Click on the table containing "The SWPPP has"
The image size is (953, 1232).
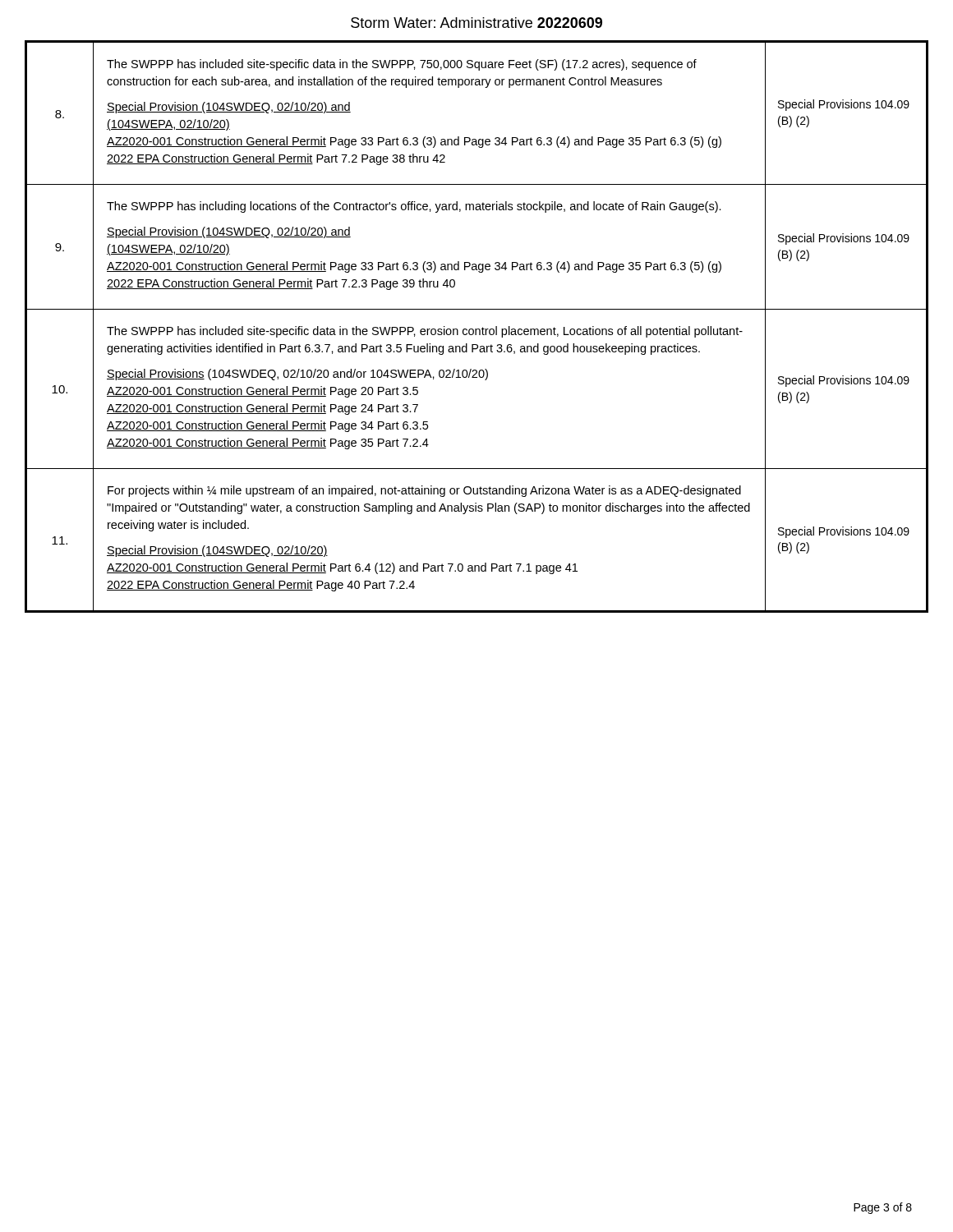476,327
